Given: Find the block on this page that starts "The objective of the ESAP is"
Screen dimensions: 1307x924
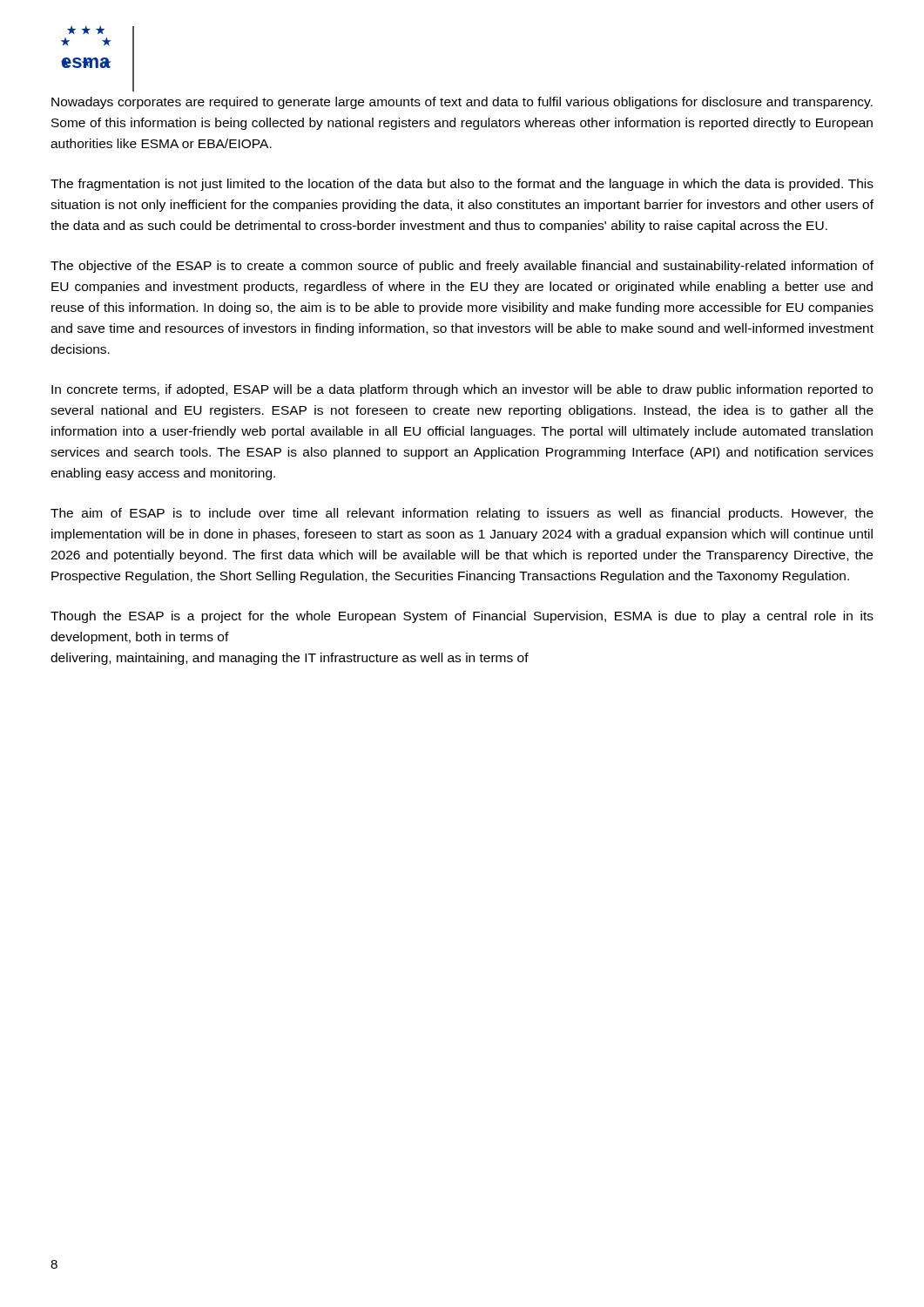Looking at the screenshot, I should click(462, 307).
